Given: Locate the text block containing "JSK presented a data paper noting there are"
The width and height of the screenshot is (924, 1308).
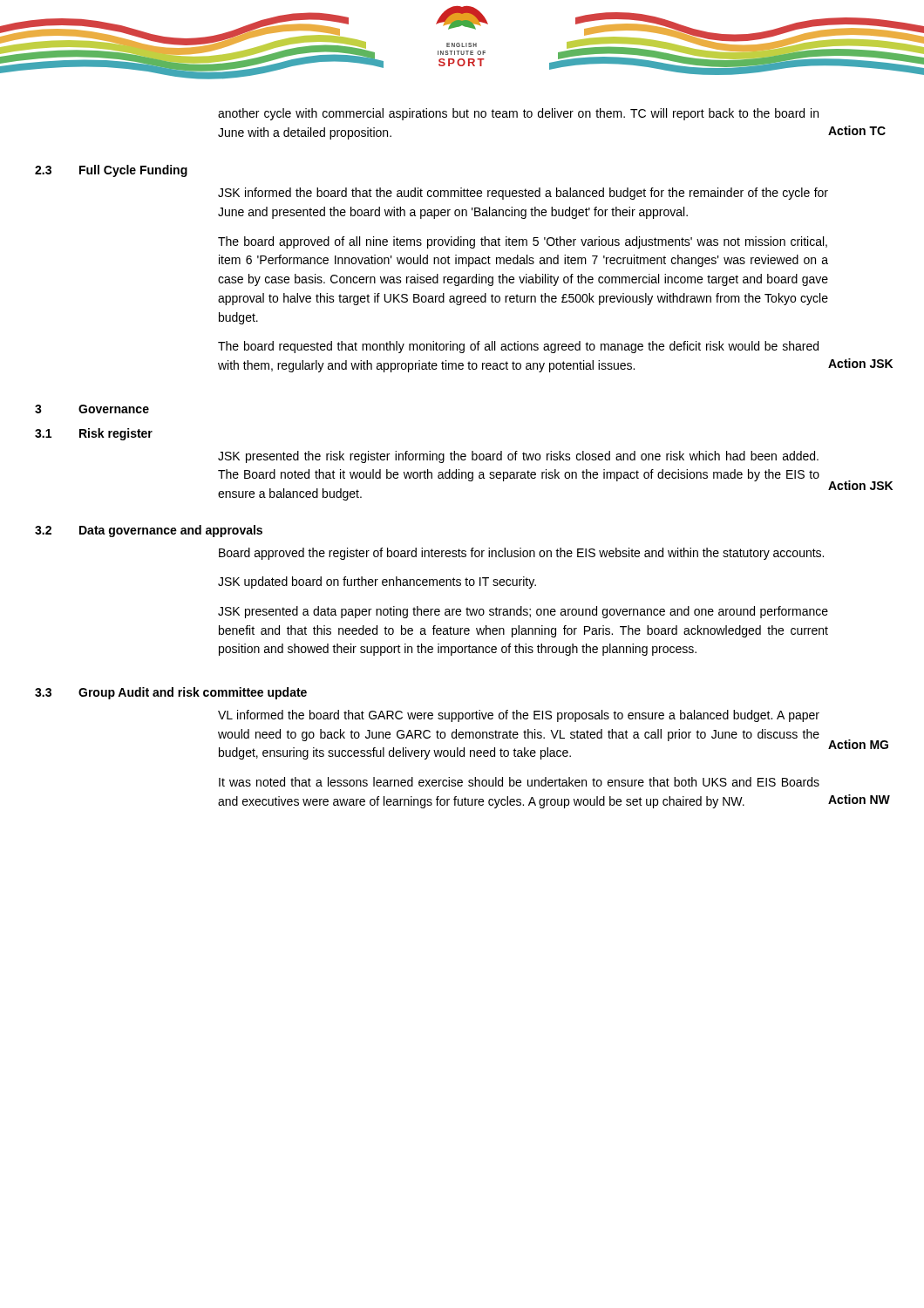Looking at the screenshot, I should pos(523,630).
